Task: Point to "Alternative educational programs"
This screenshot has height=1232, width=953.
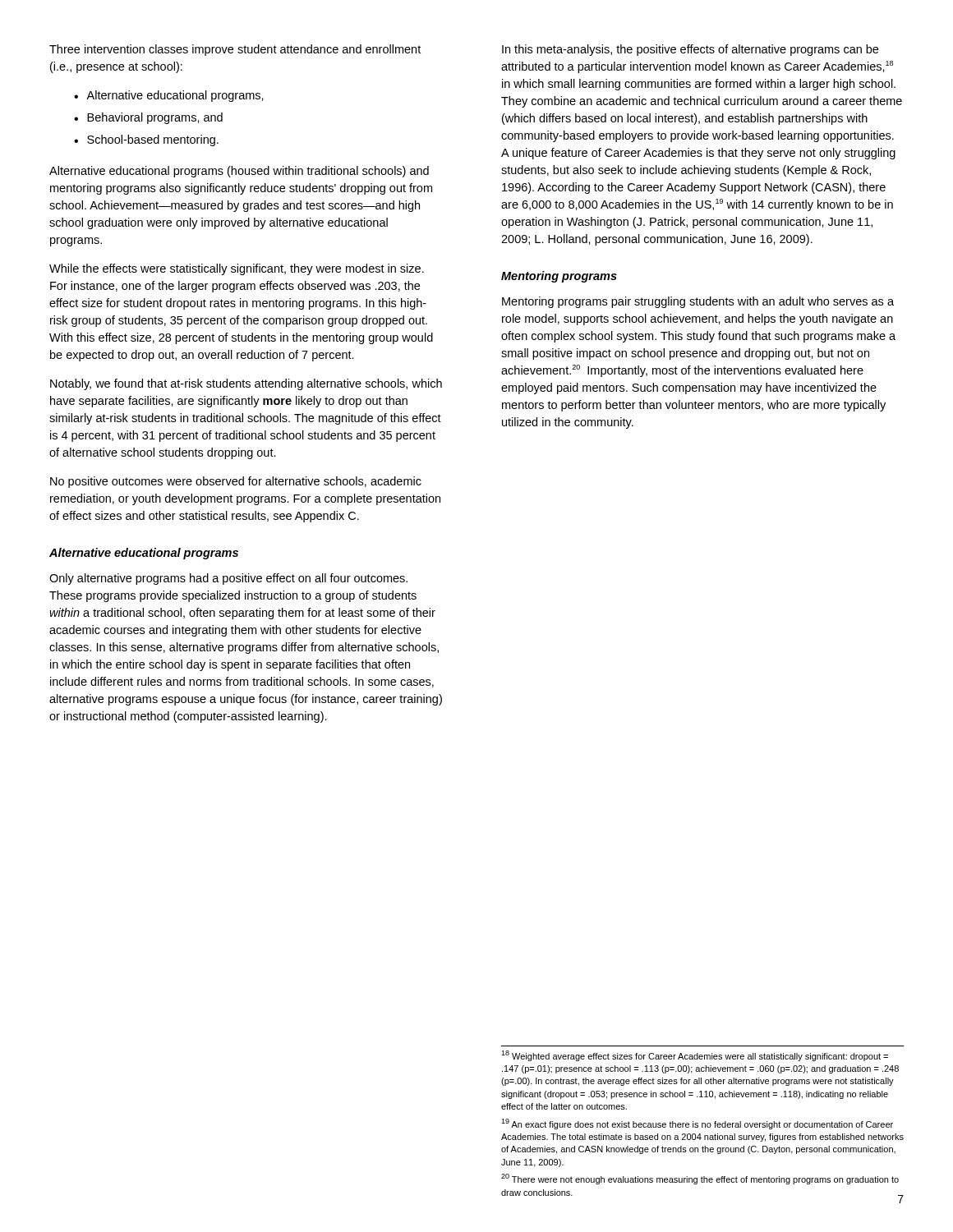Action: coord(144,553)
